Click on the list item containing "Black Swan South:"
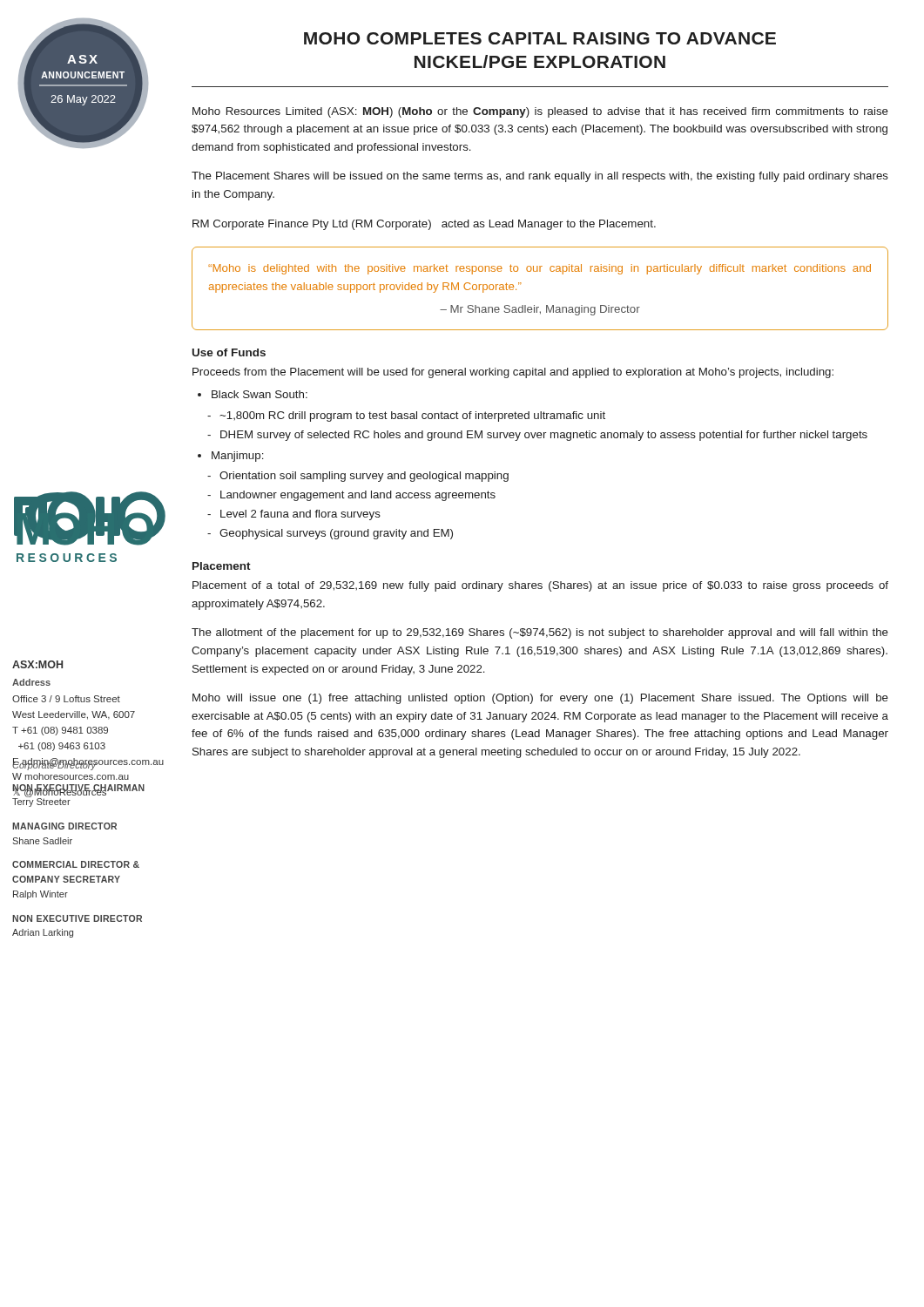This screenshot has height=1307, width=924. (259, 394)
